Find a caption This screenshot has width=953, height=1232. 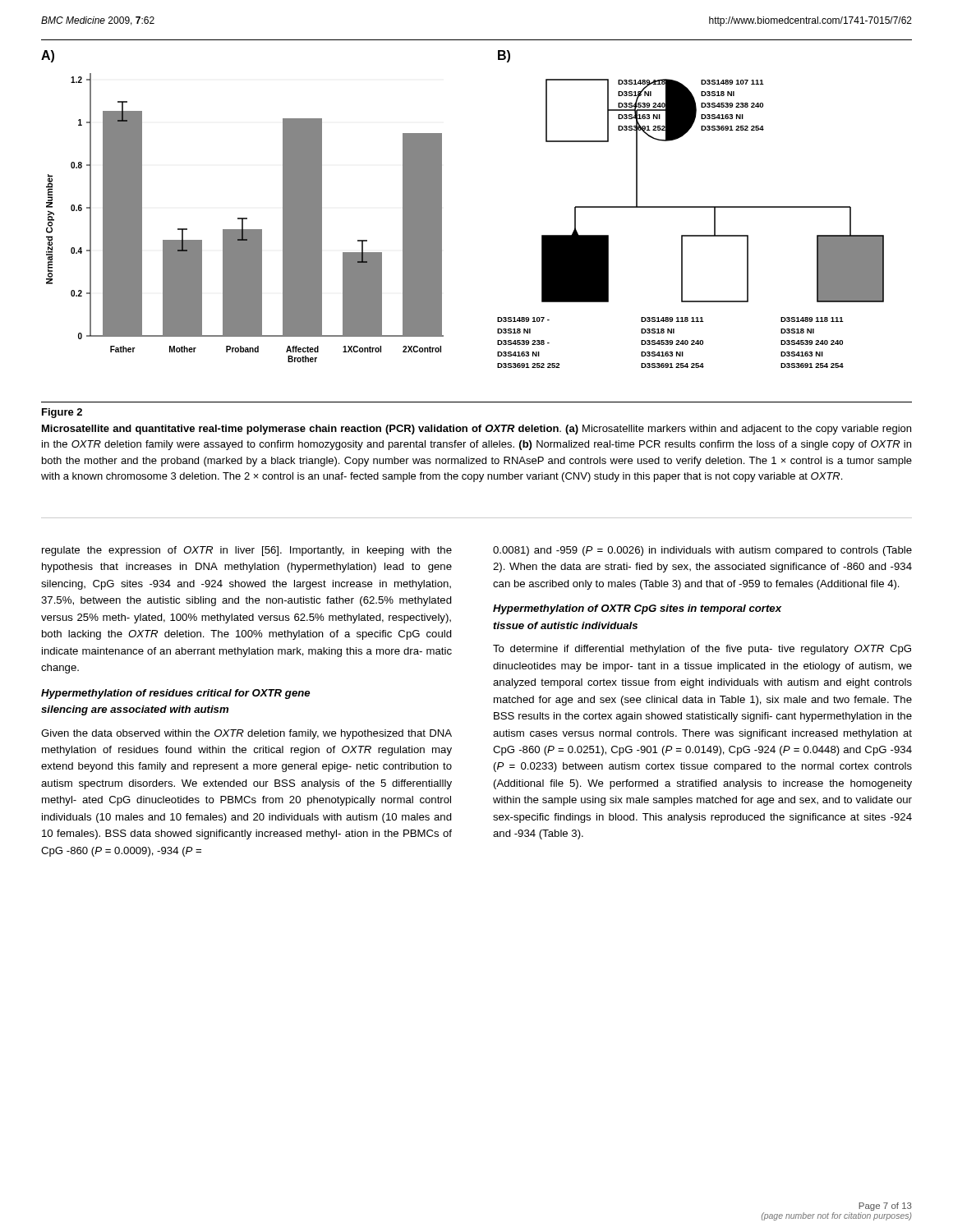click(476, 444)
